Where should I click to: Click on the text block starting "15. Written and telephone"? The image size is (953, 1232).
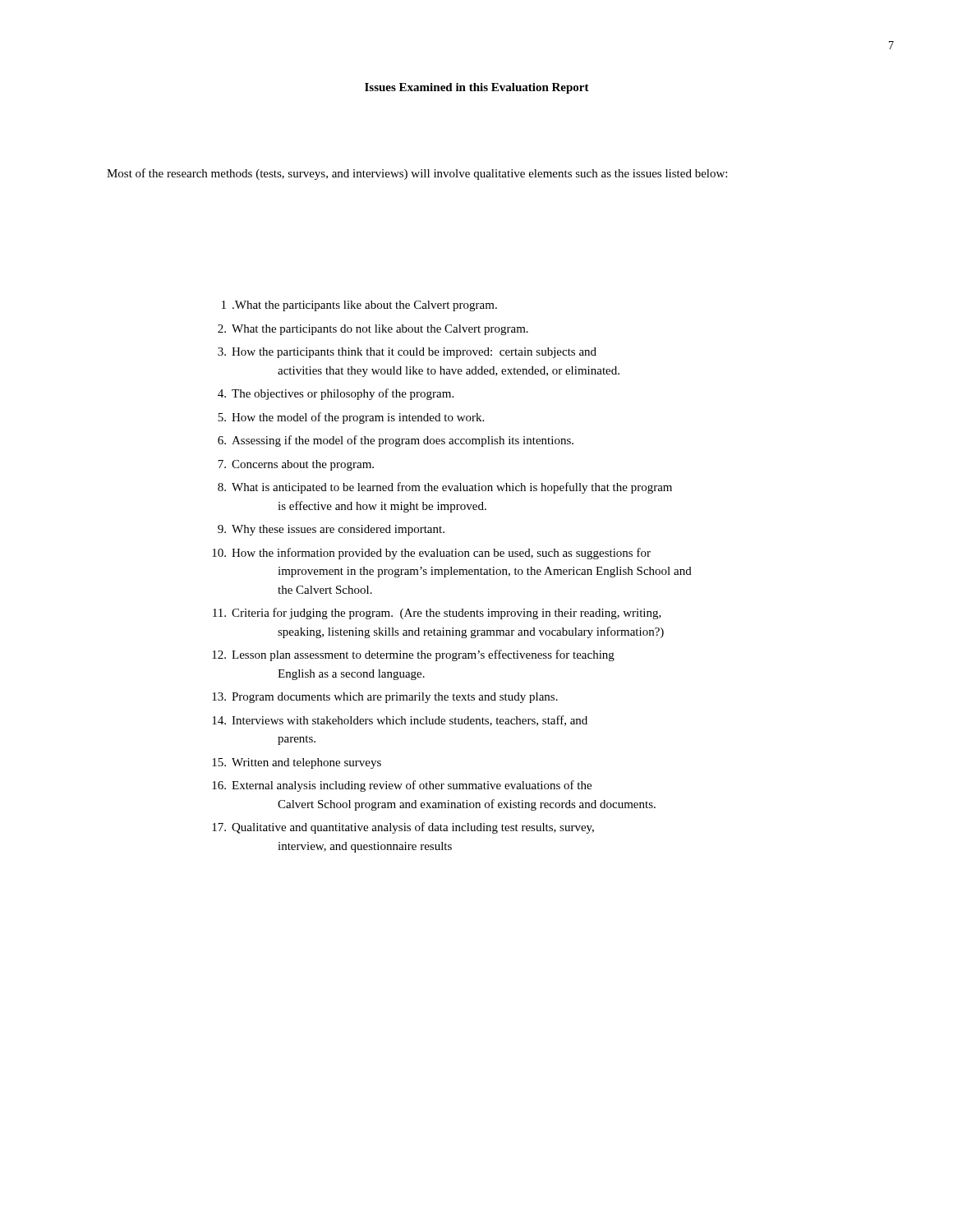(297, 763)
